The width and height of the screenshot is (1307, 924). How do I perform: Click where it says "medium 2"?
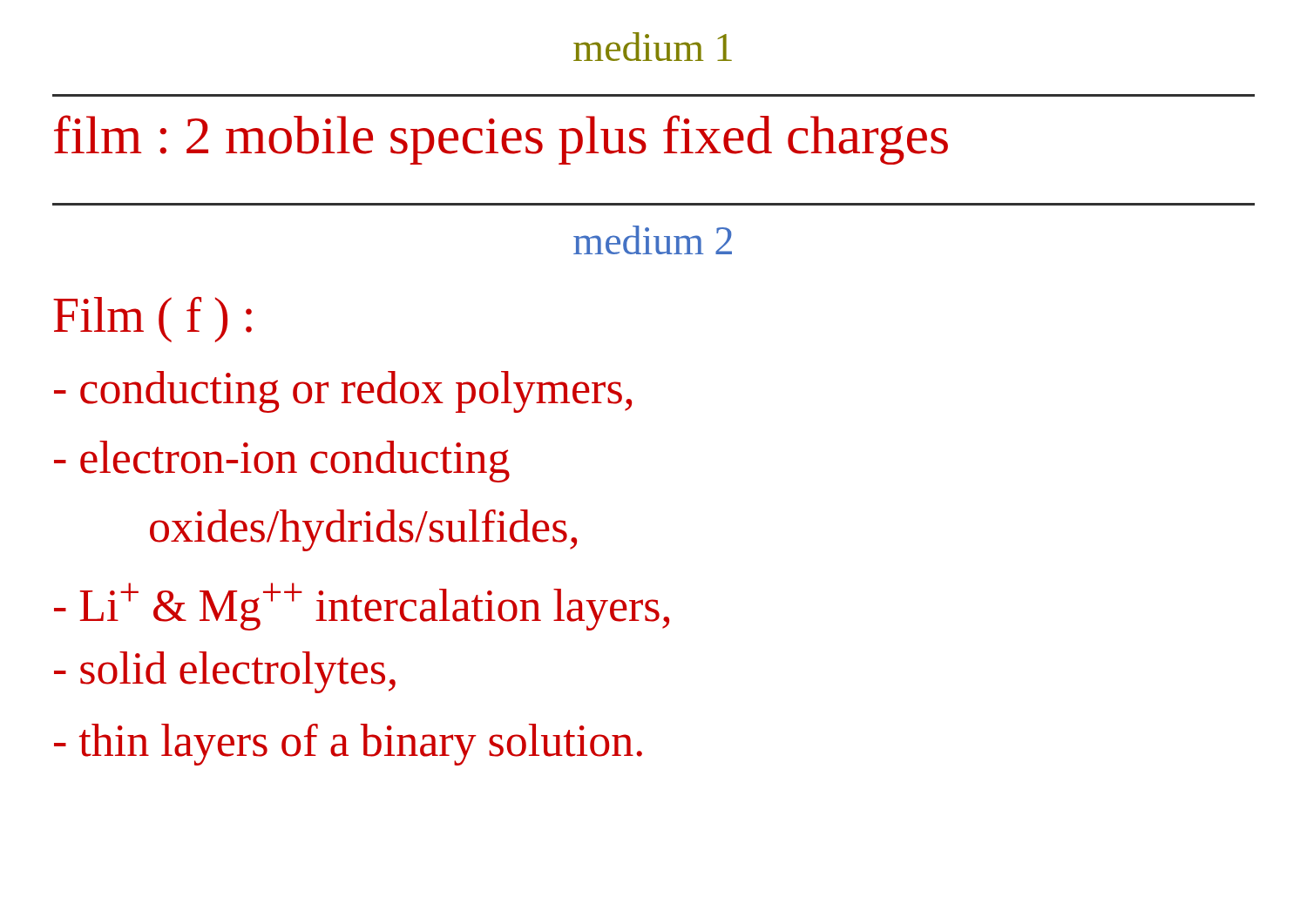[654, 241]
